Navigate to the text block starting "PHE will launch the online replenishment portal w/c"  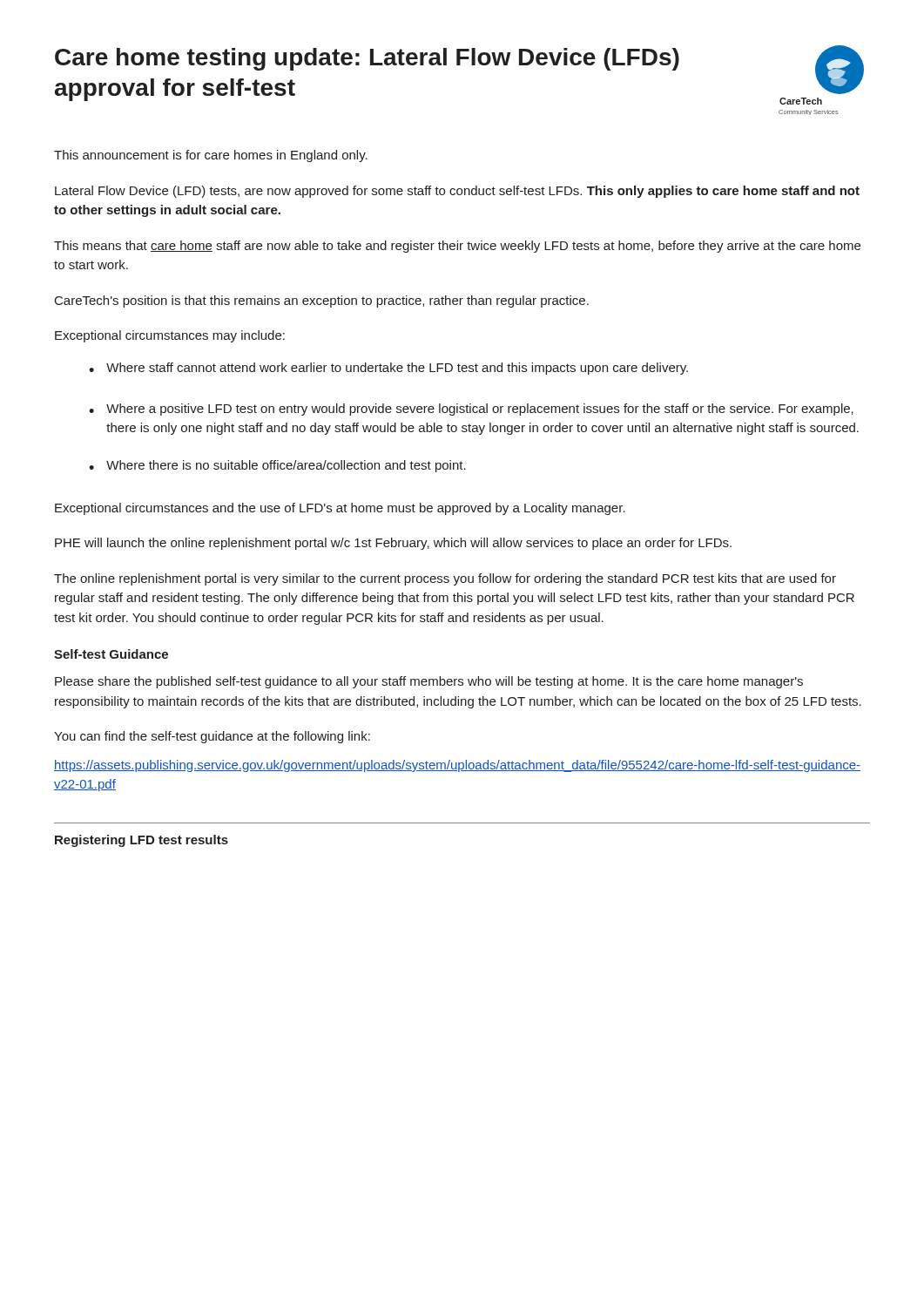coord(393,543)
